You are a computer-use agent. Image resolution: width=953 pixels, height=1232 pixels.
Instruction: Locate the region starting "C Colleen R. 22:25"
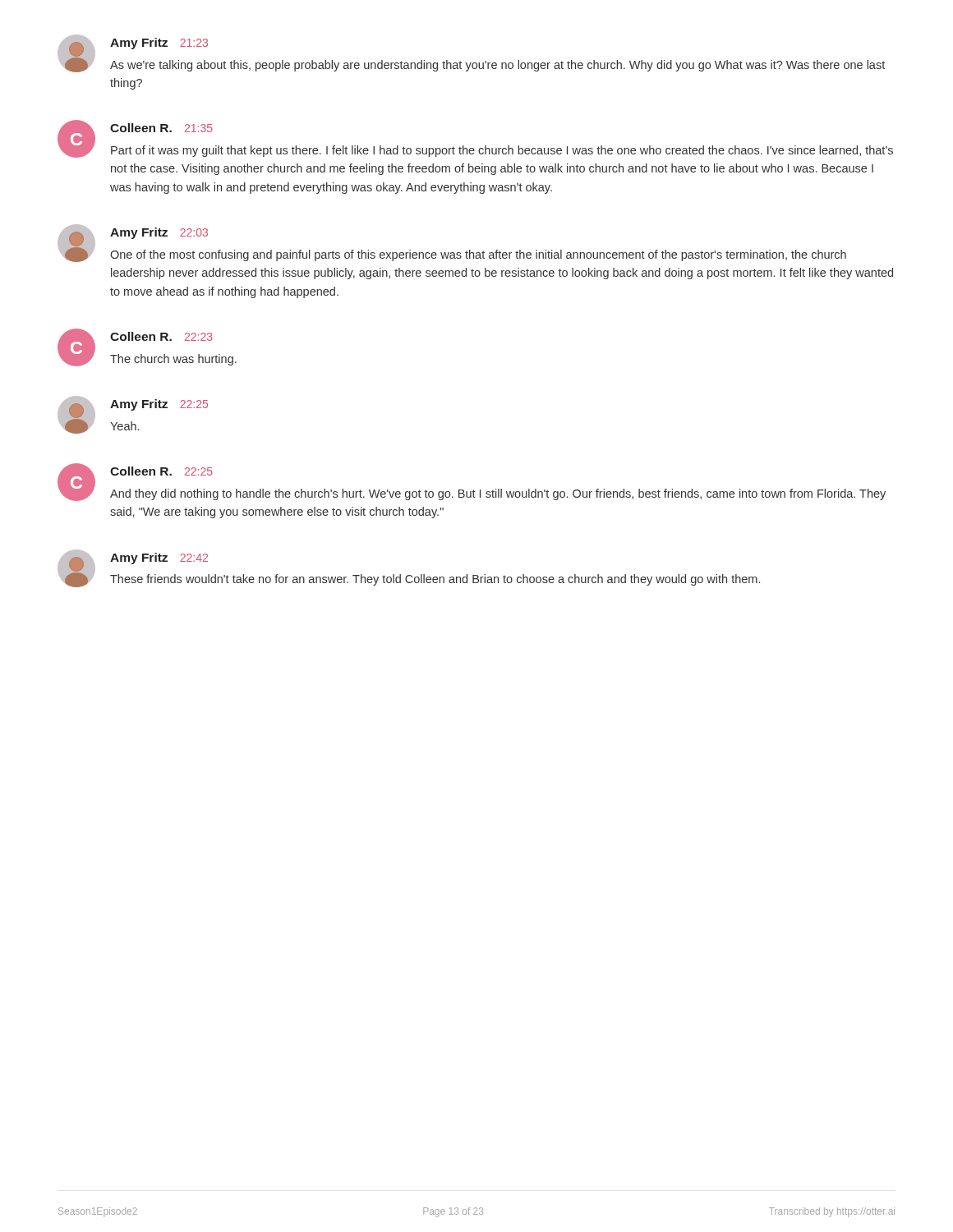[476, 492]
